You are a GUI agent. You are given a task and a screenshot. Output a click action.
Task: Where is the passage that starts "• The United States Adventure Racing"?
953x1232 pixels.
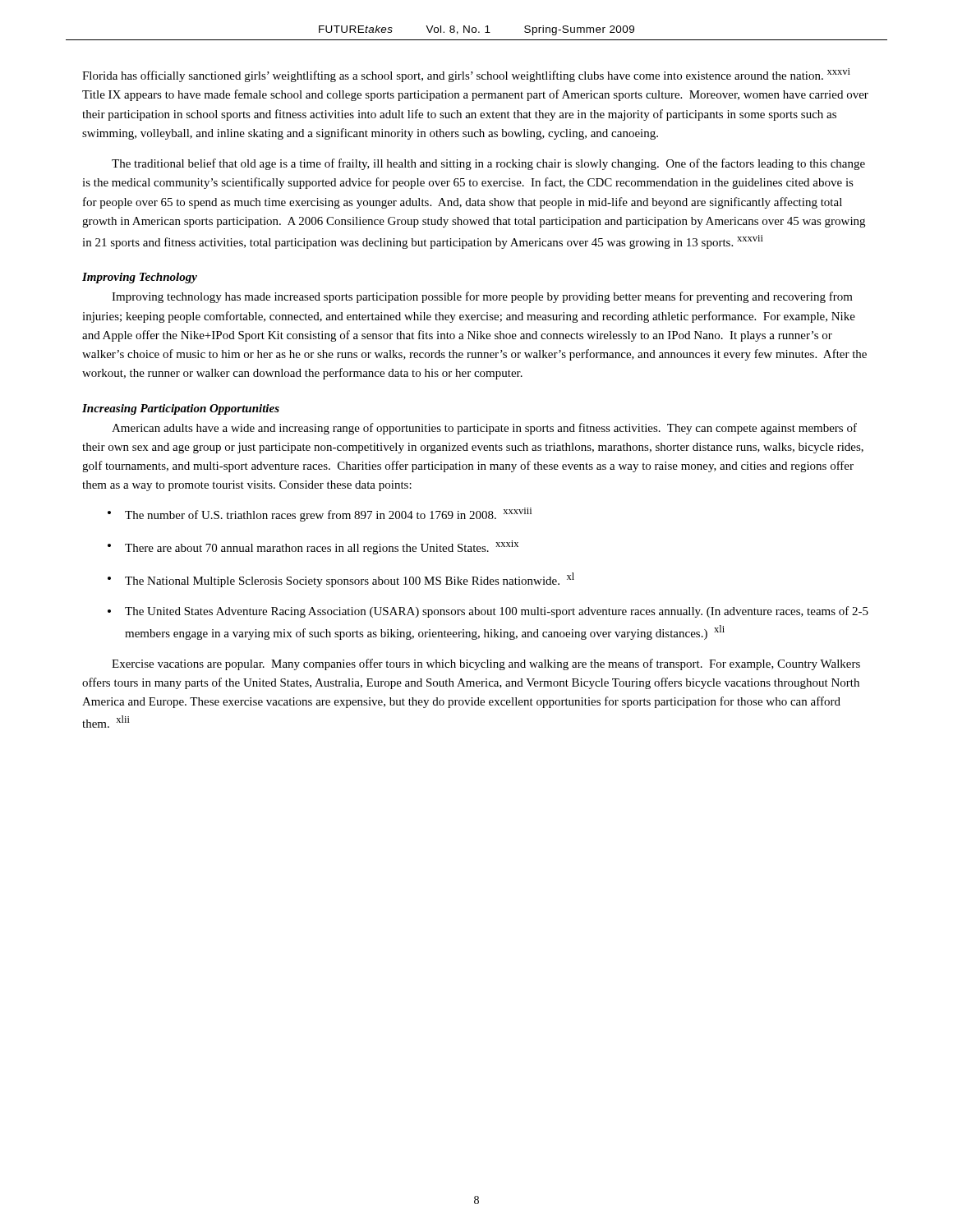489,623
